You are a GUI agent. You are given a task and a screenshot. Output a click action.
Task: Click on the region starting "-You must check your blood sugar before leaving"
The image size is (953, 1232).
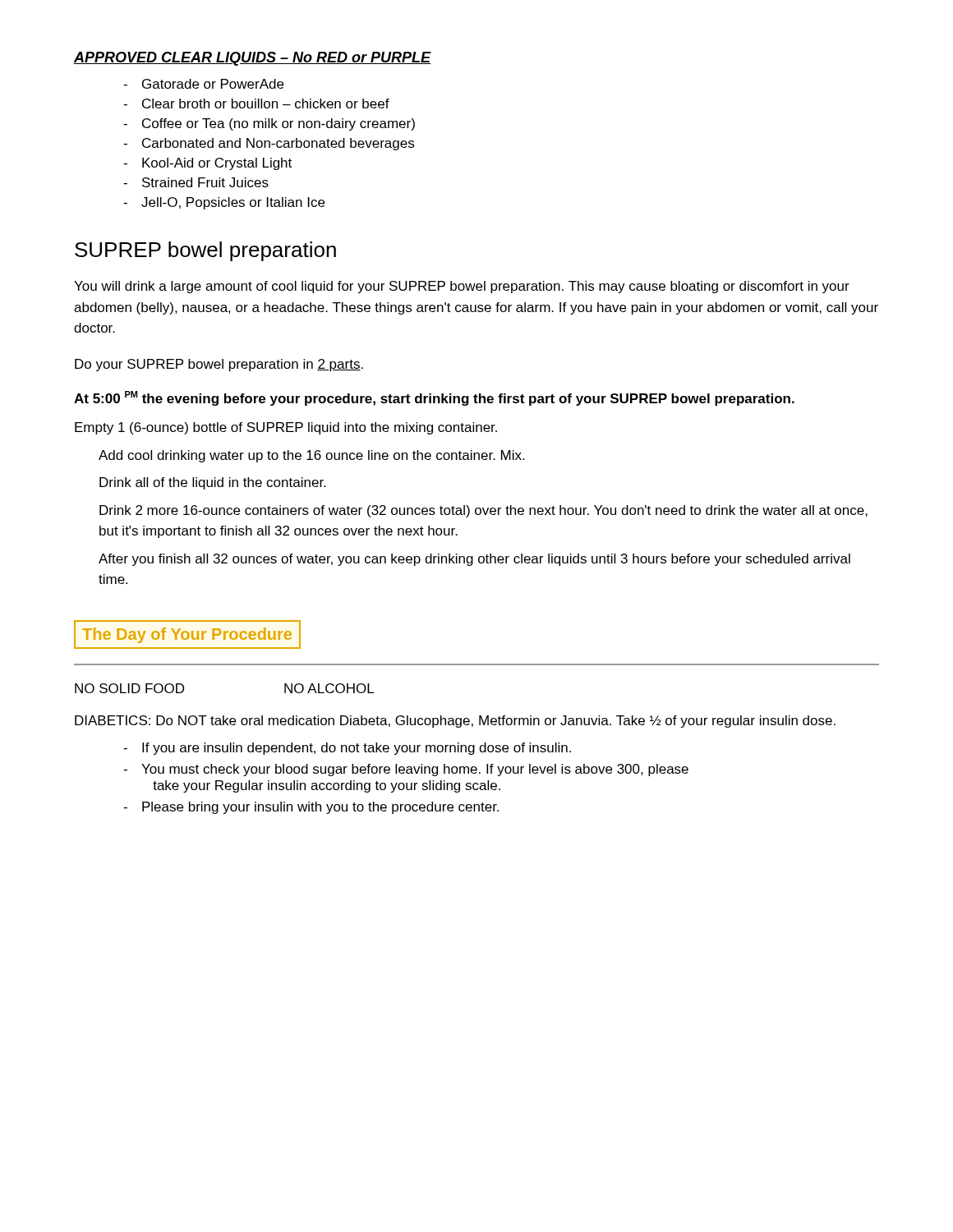[406, 778]
